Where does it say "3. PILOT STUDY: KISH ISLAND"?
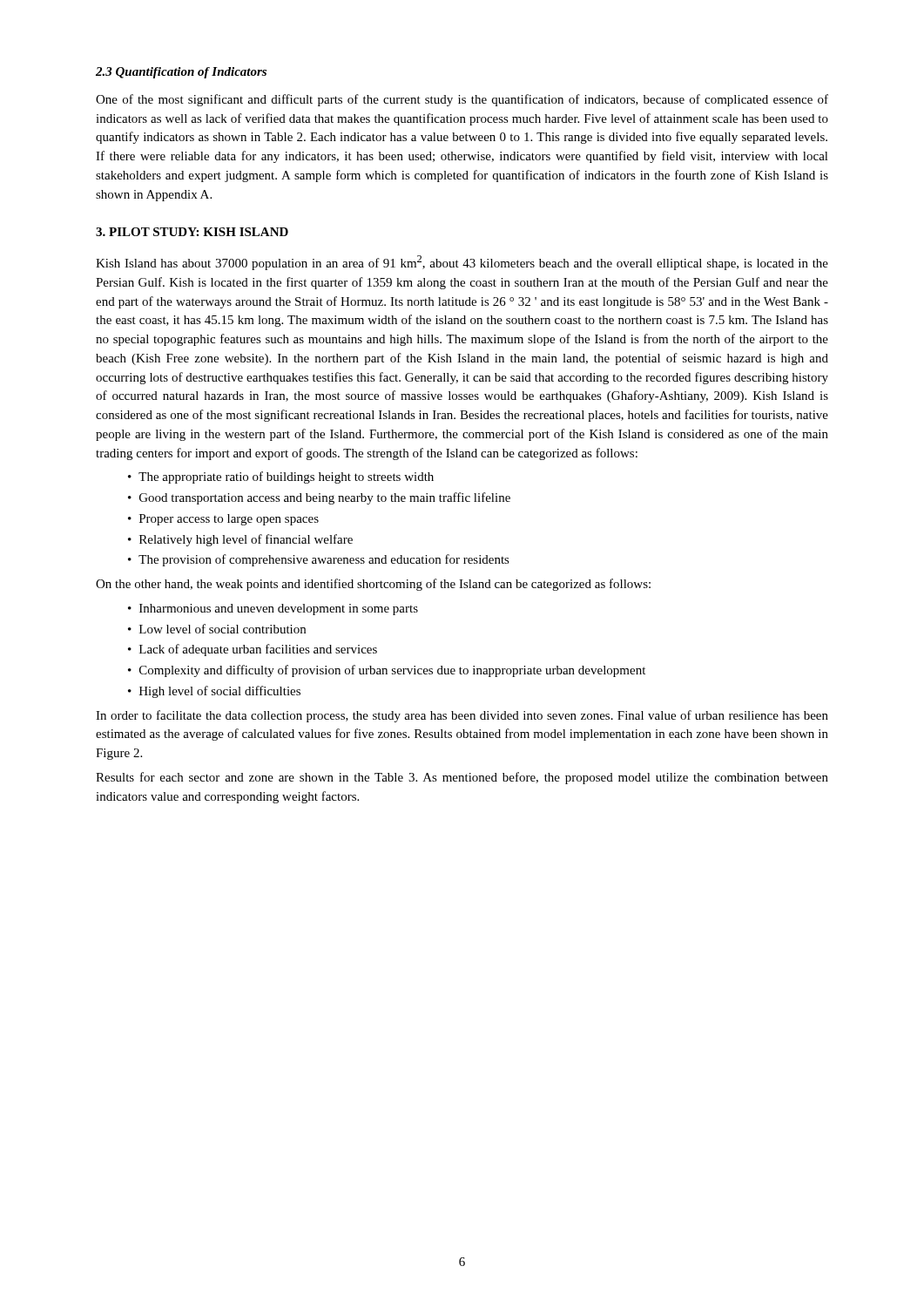 coord(192,232)
